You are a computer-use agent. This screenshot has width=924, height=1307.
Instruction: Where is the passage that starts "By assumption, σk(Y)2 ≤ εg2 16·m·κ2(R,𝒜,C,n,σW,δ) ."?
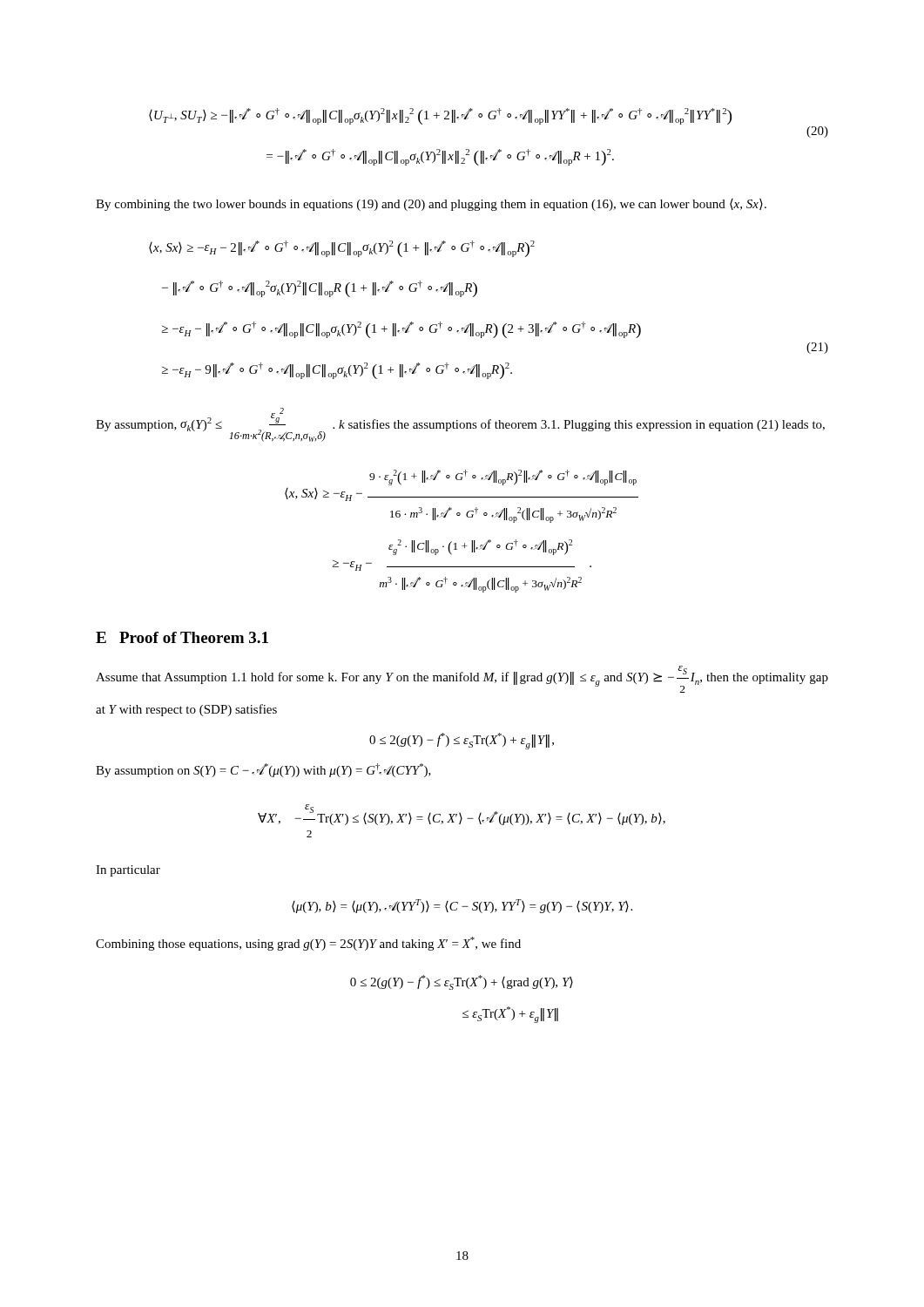(x=462, y=425)
